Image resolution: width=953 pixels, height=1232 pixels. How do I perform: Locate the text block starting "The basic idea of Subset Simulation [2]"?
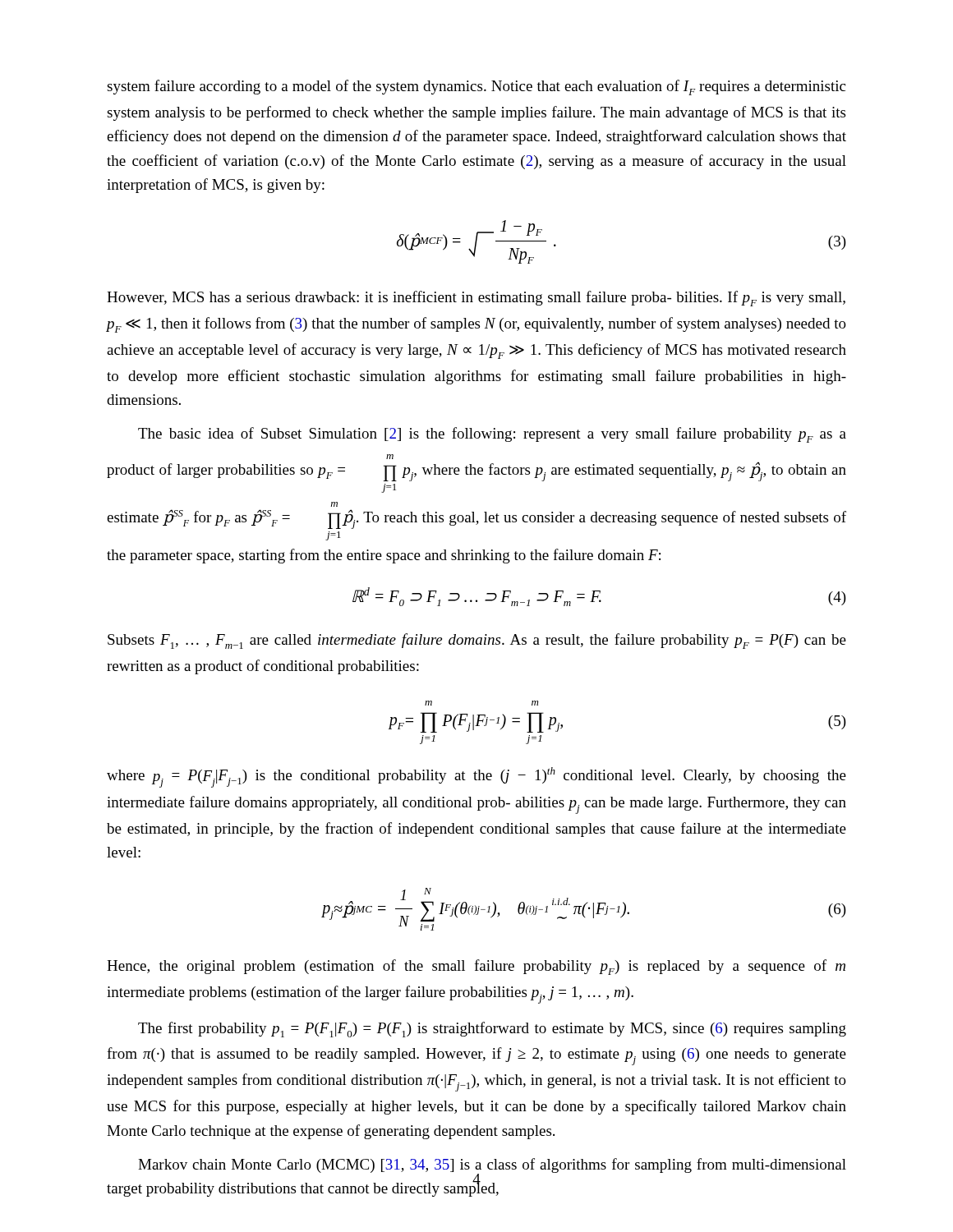(x=492, y=435)
